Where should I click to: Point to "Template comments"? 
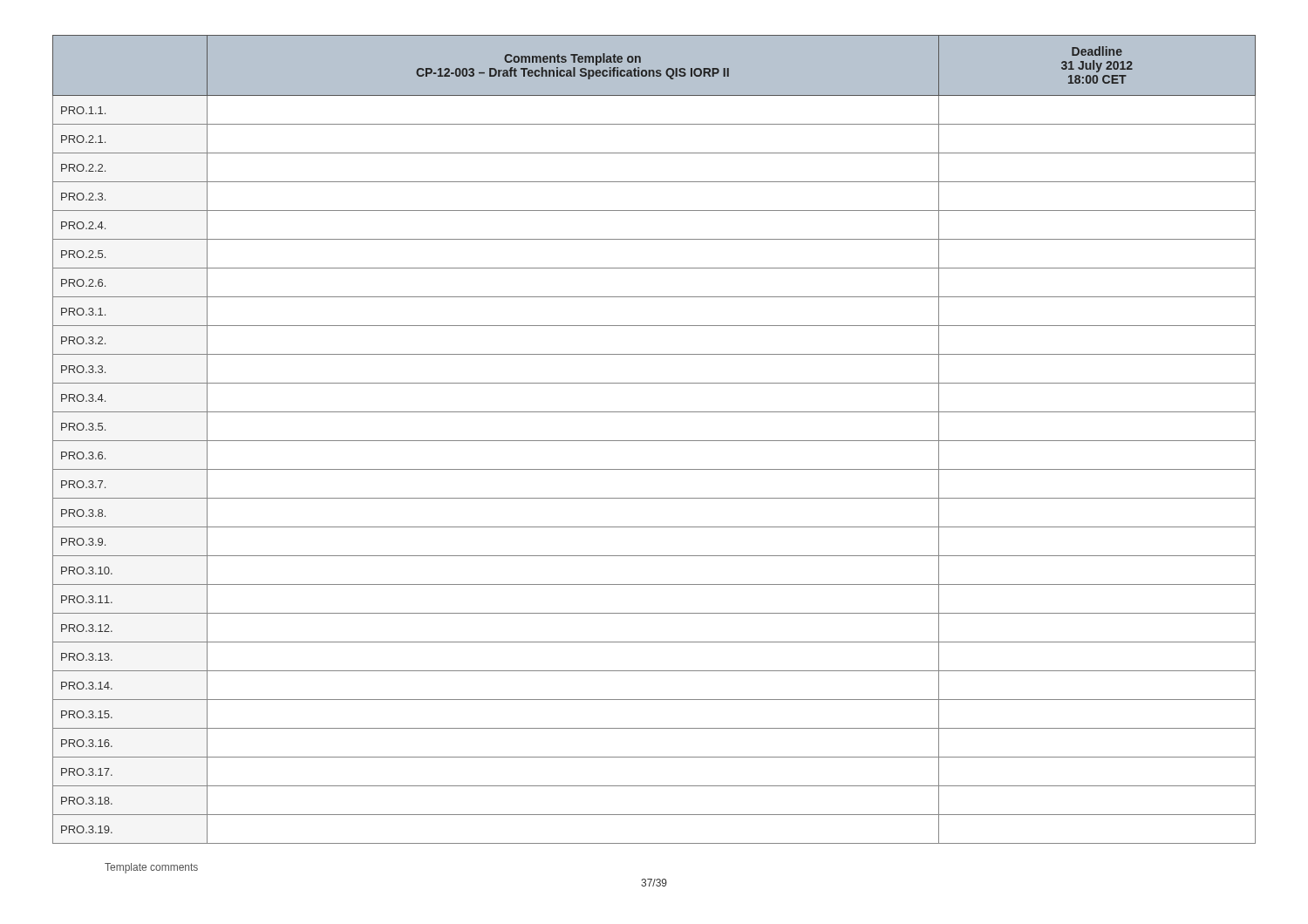(x=151, y=867)
